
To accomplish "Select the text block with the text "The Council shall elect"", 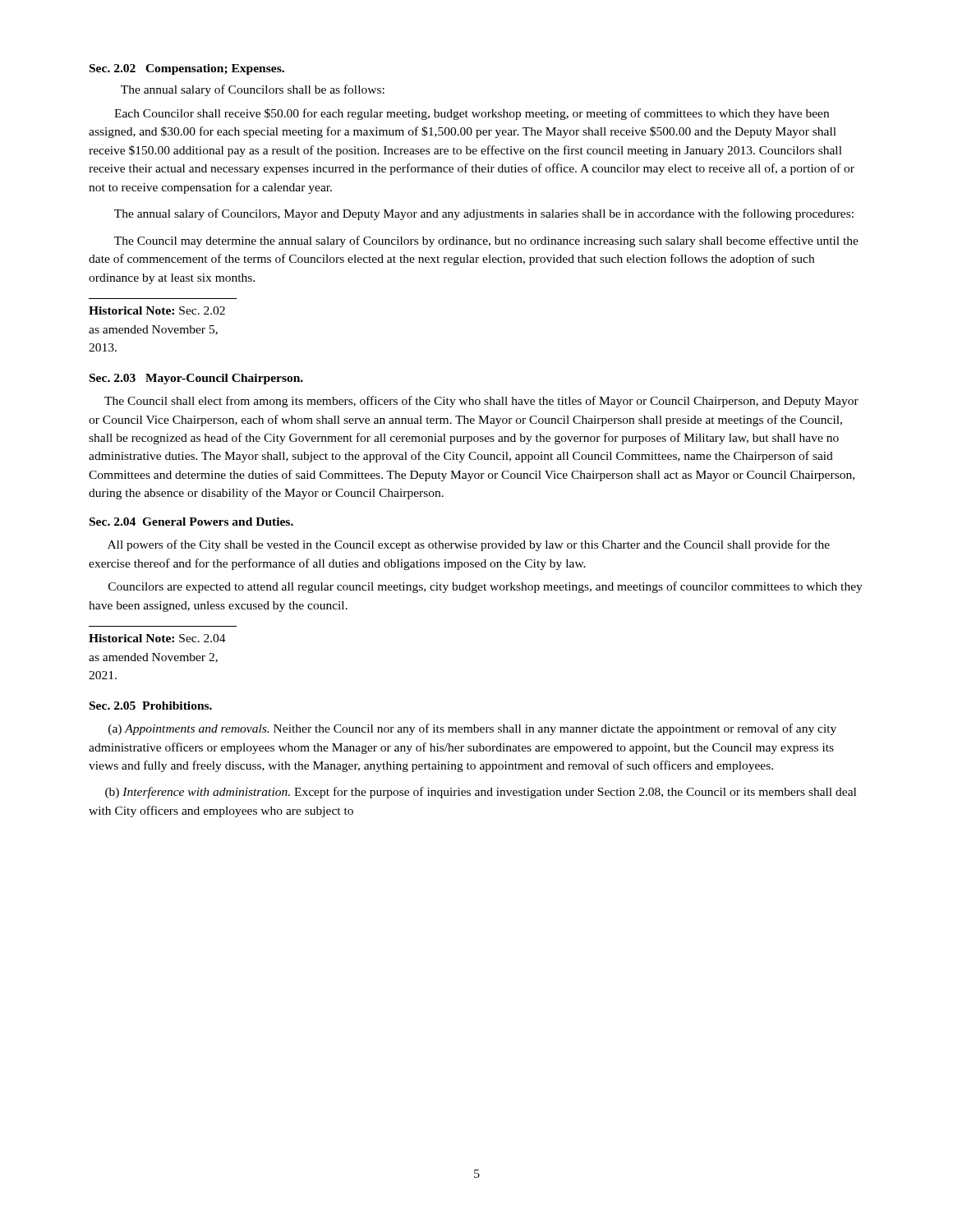I will (476, 447).
